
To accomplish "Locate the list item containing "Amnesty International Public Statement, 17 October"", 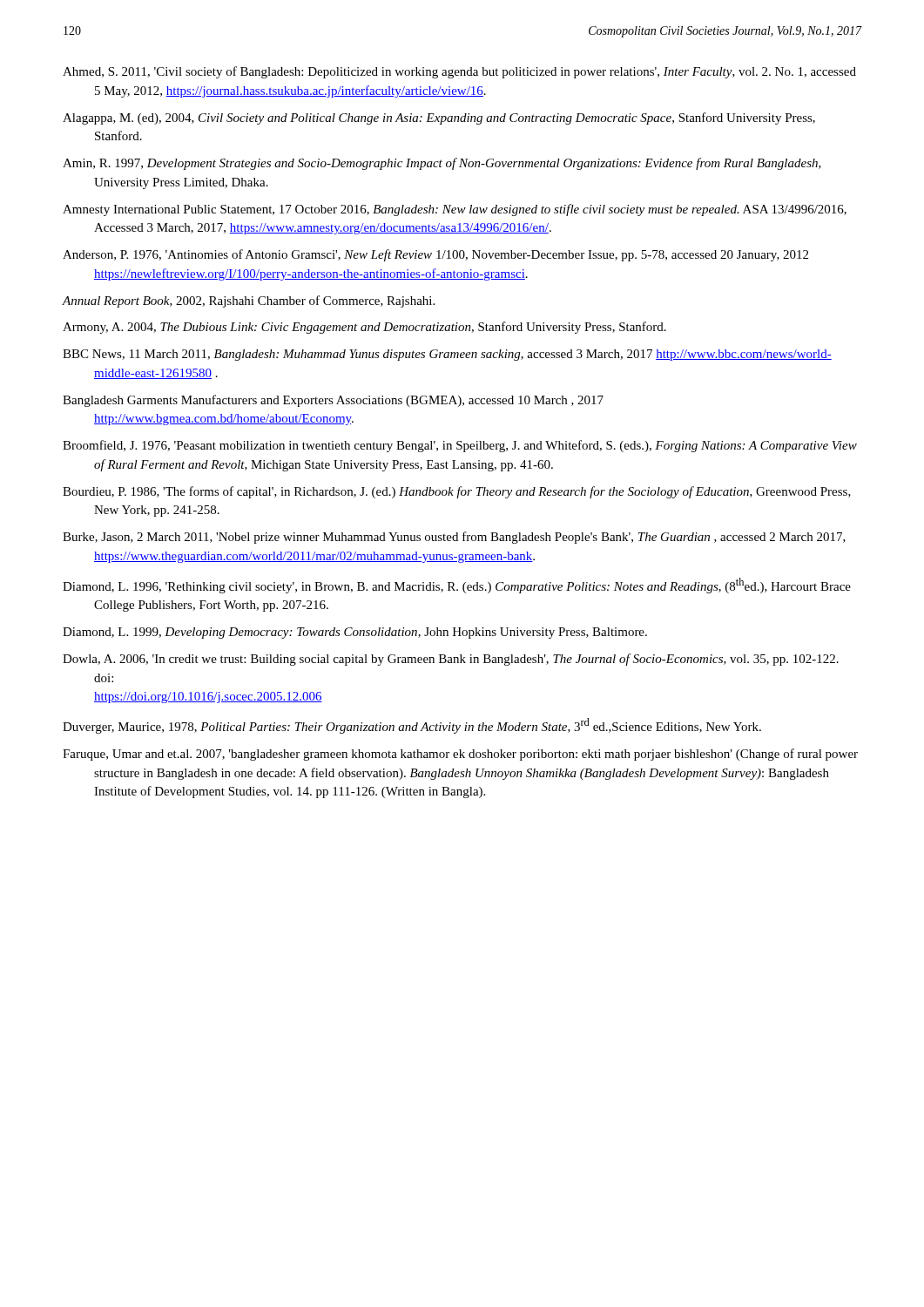I will [457, 218].
